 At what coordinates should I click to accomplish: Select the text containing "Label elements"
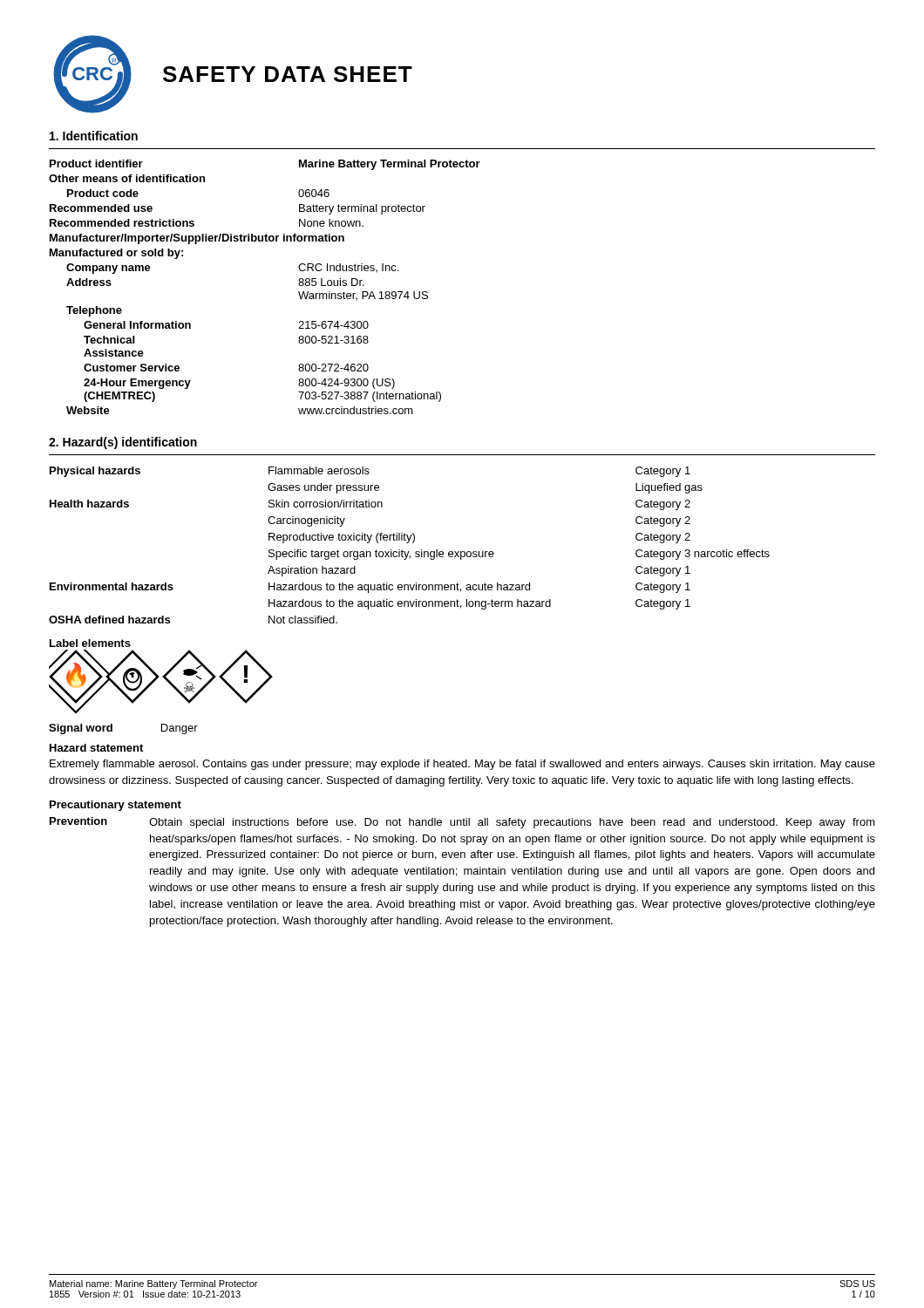pos(90,643)
